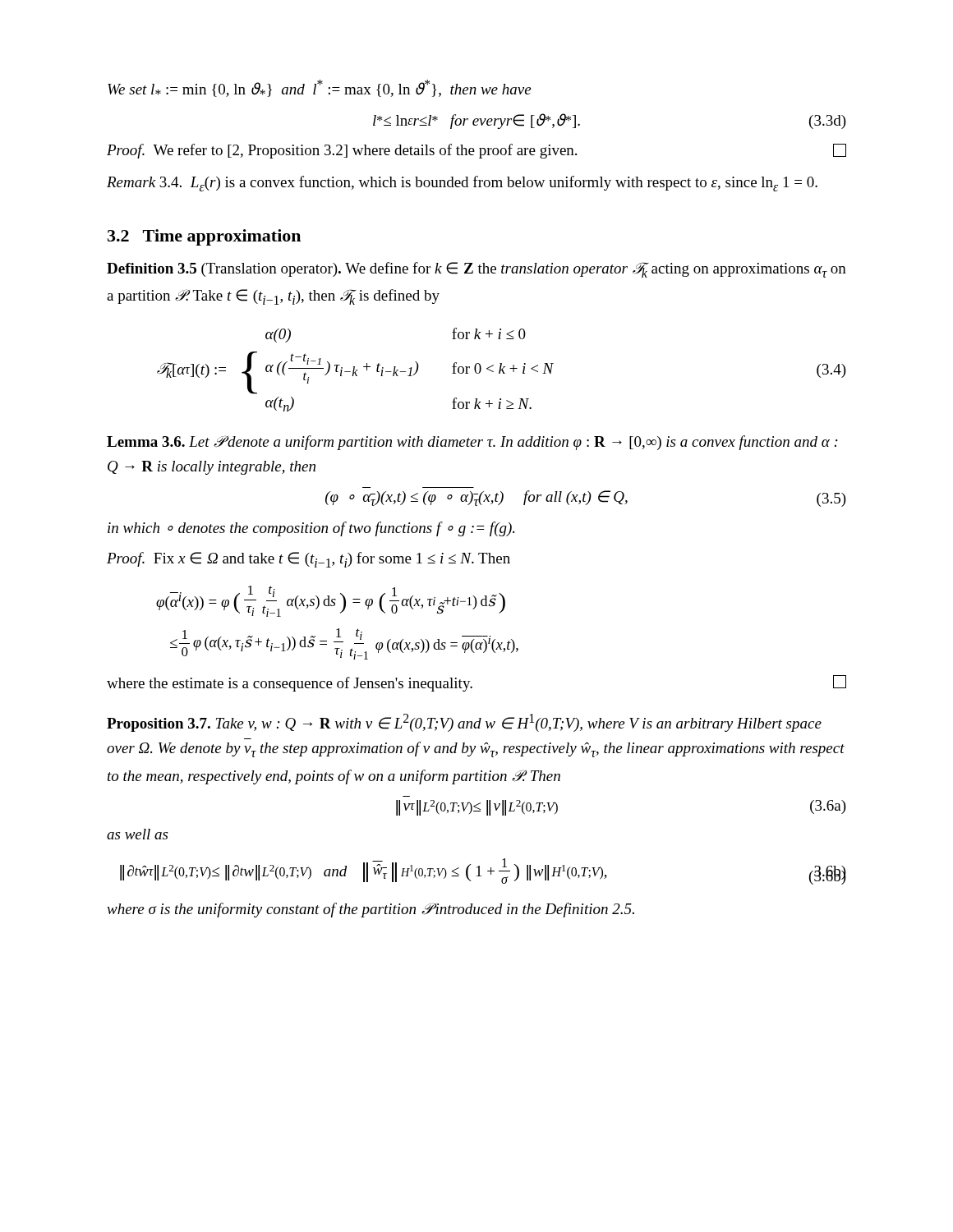The height and width of the screenshot is (1232, 953).
Task: Point to the text block starting "Proof. We refer to [2, Proposition 3.2]"
Action: 476,152
